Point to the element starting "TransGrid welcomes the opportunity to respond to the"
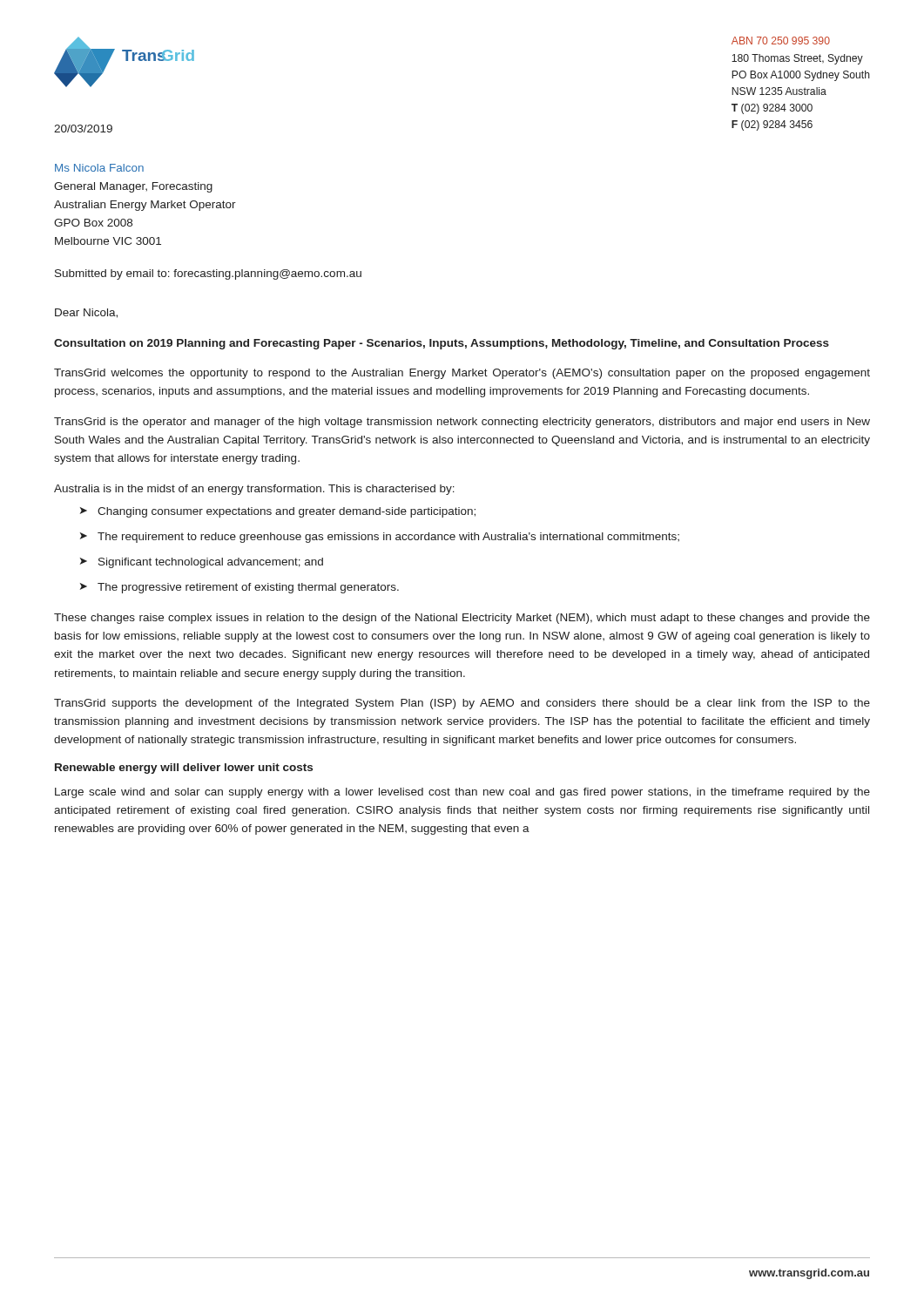This screenshot has width=924, height=1307. pyautogui.click(x=462, y=382)
